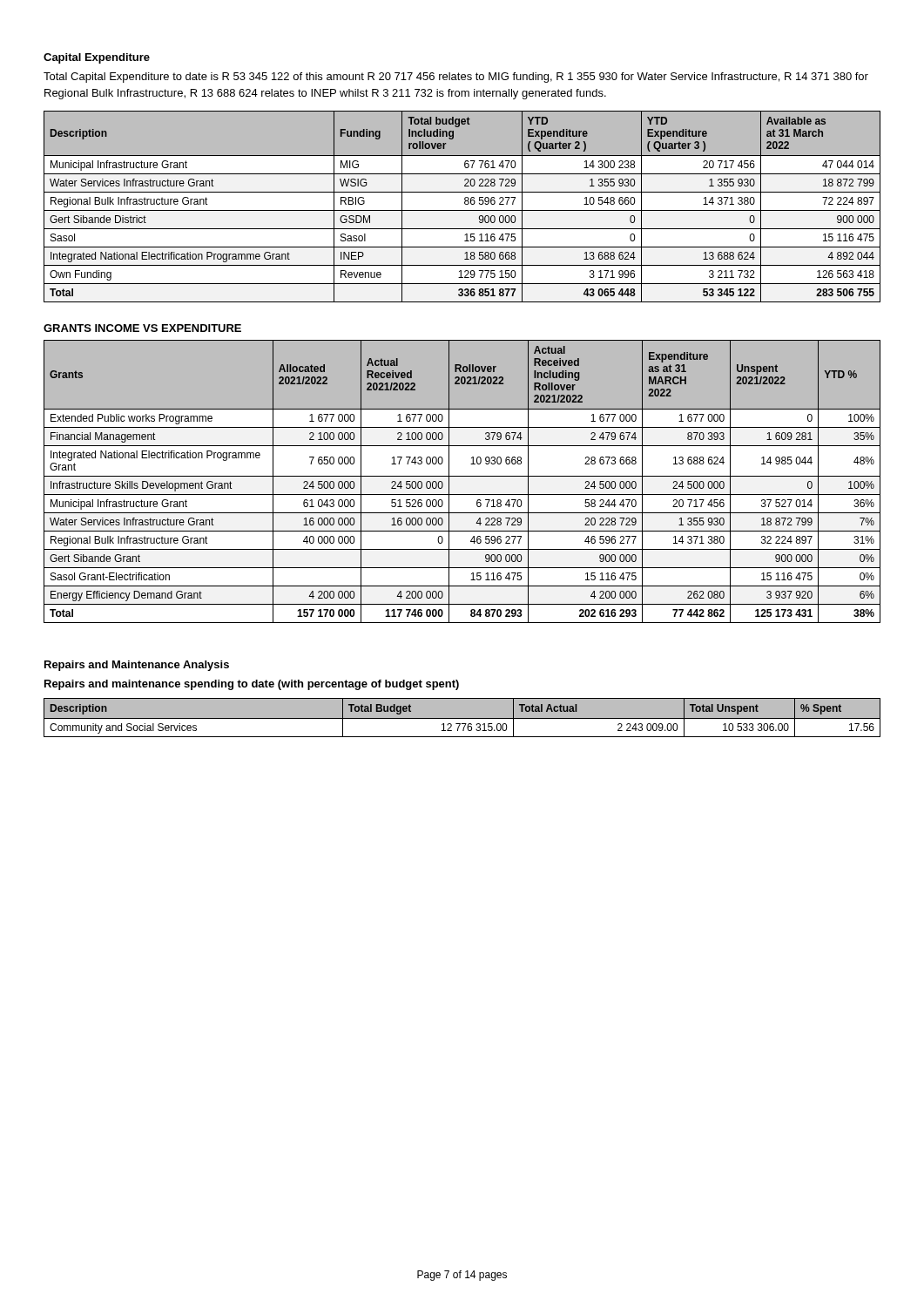Image resolution: width=924 pixels, height=1307 pixels.
Task: Click on the table containing "37 527 014"
Action: click(x=462, y=481)
